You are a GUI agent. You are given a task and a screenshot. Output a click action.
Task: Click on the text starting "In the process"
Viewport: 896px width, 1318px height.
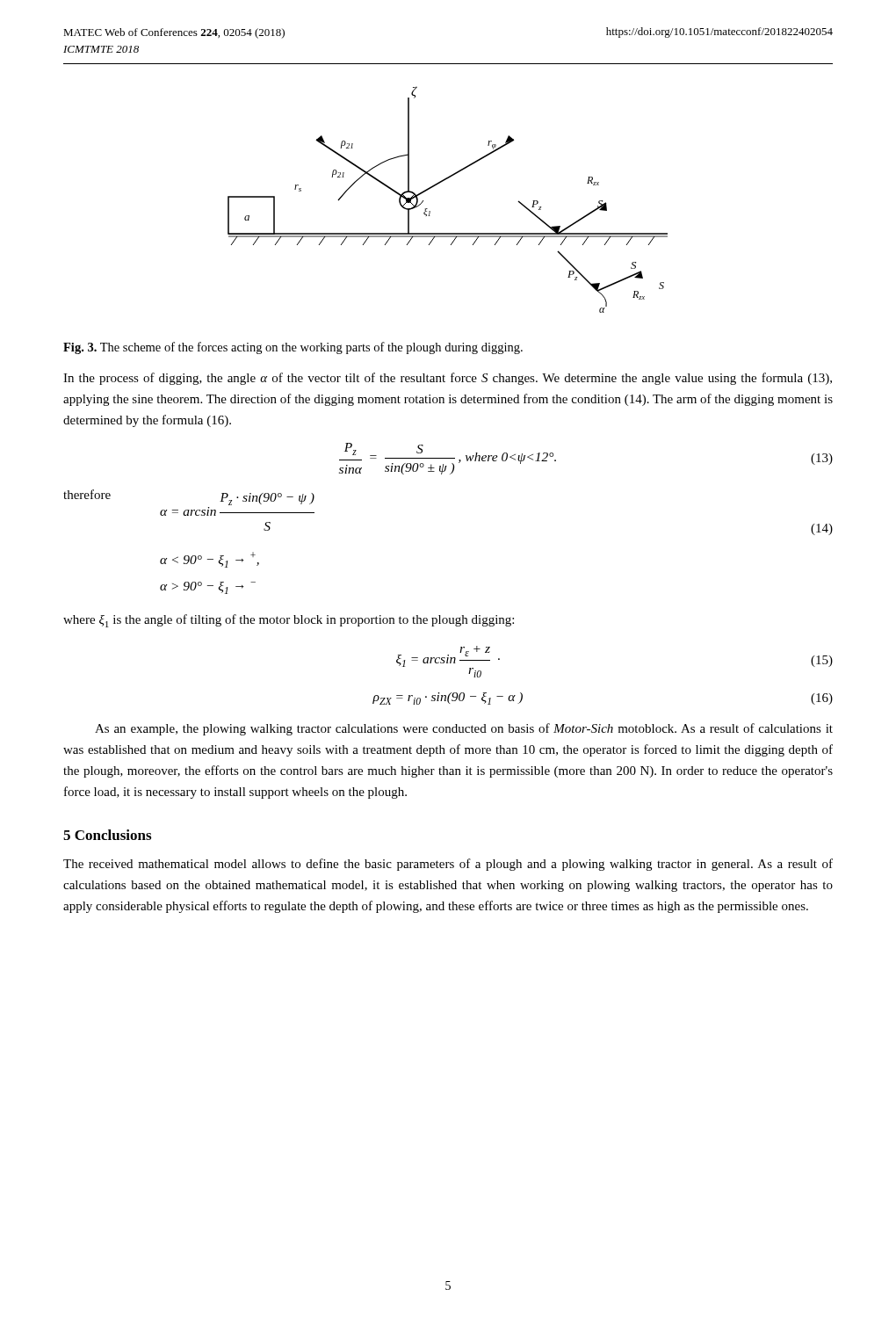pyautogui.click(x=448, y=399)
